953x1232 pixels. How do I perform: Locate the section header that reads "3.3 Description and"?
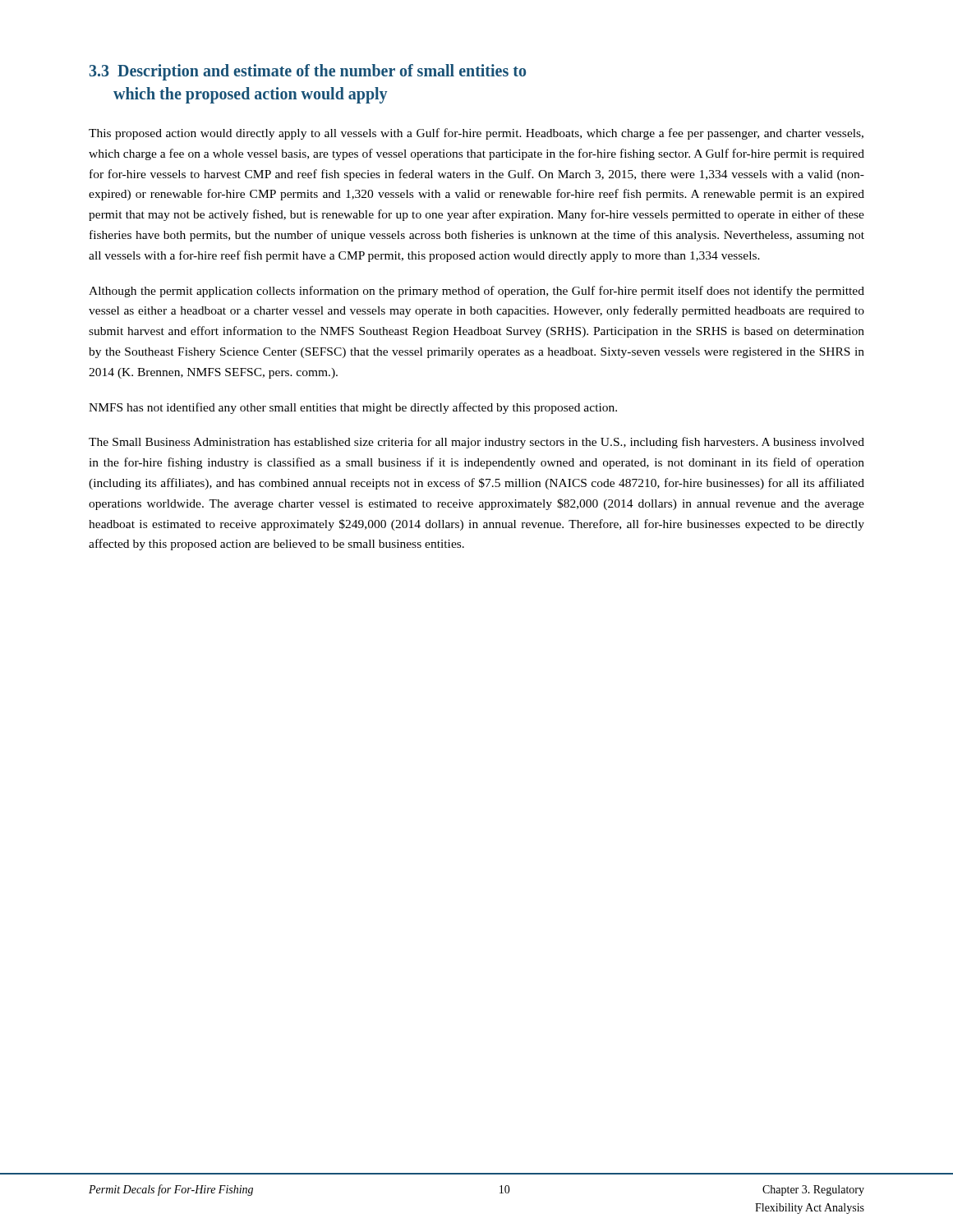click(308, 82)
